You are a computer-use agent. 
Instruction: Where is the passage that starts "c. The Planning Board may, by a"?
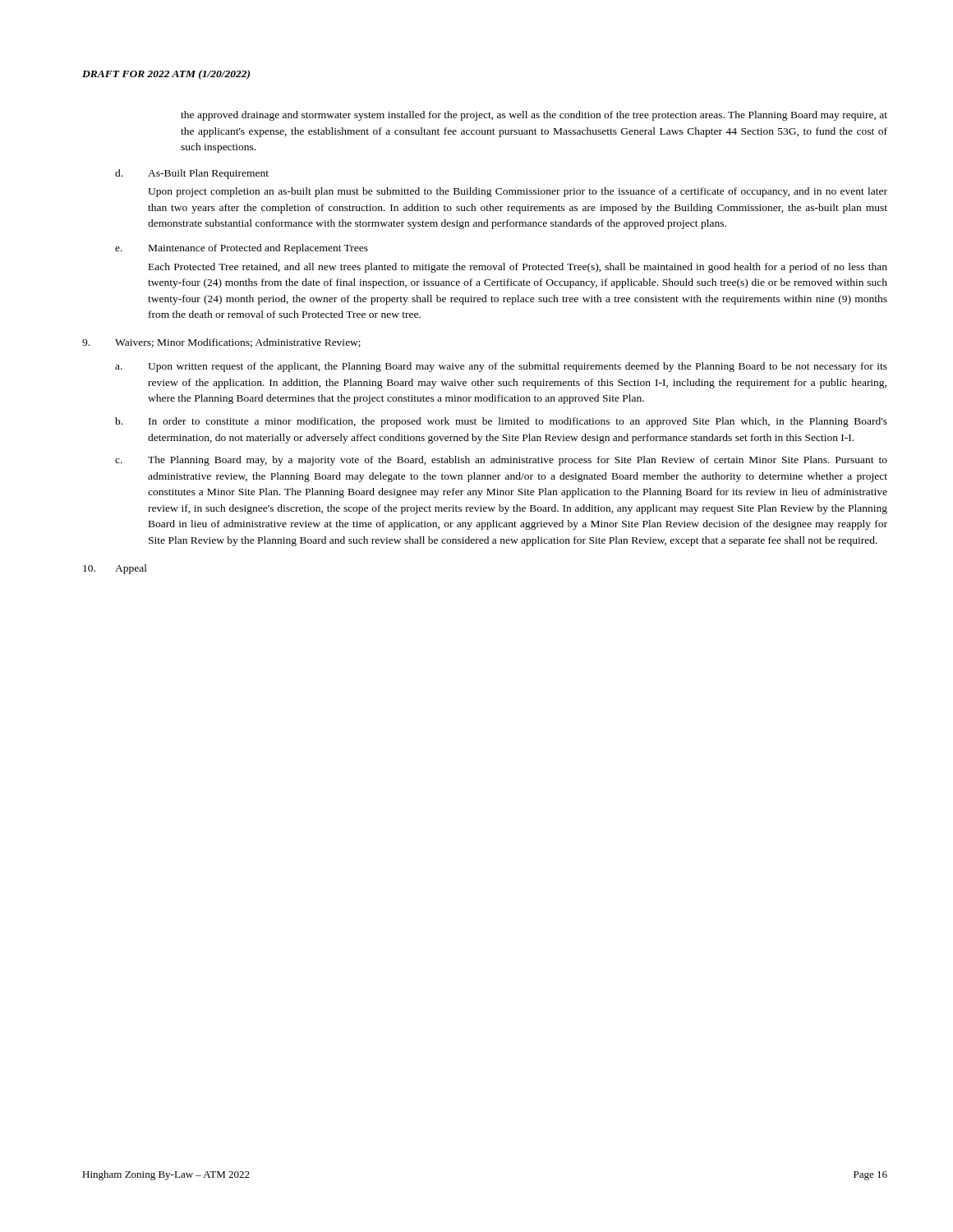point(501,500)
